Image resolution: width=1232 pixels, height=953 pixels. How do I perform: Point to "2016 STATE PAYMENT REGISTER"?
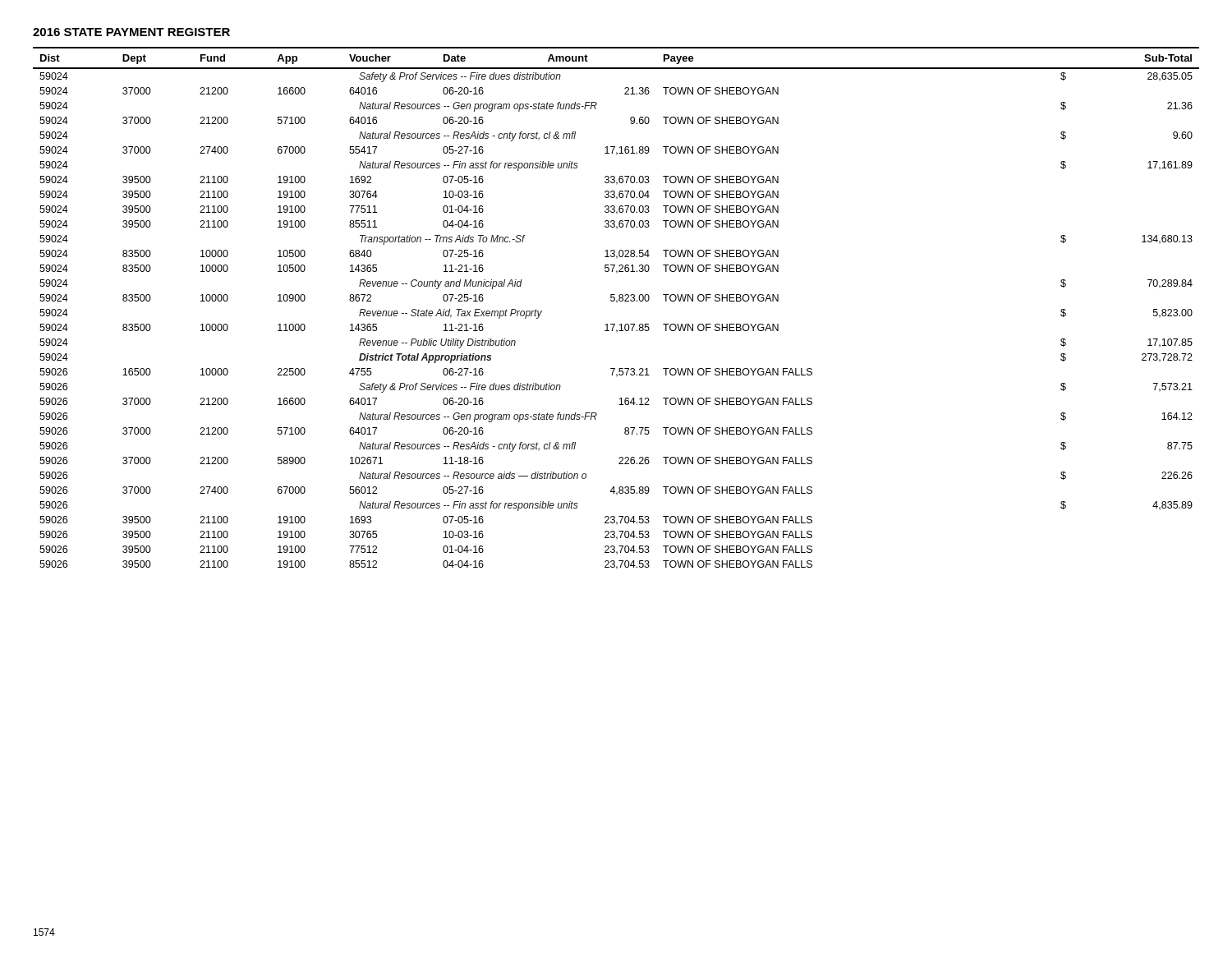132,32
